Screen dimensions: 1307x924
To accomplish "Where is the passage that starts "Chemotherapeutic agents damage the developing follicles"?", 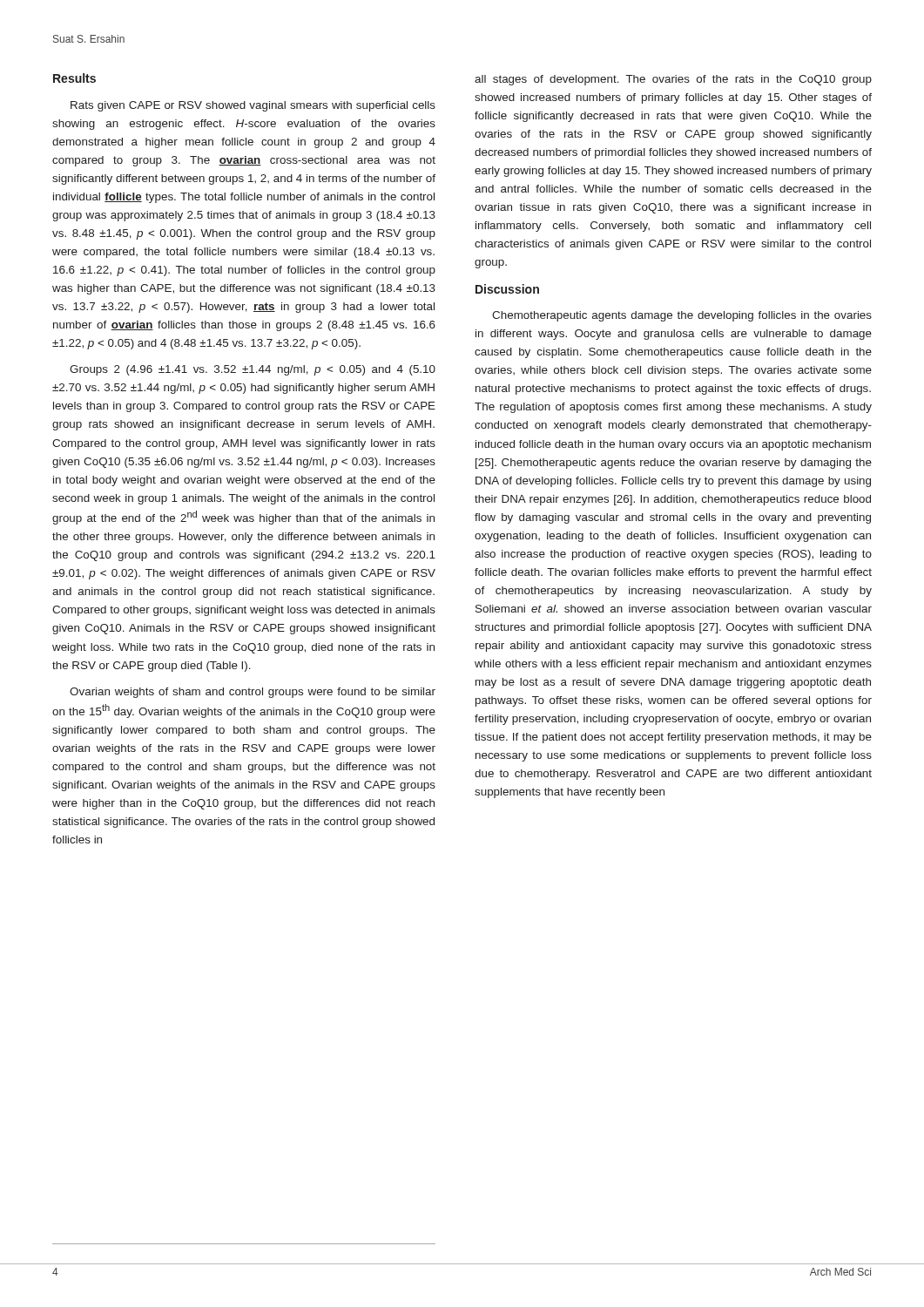I will coord(673,554).
